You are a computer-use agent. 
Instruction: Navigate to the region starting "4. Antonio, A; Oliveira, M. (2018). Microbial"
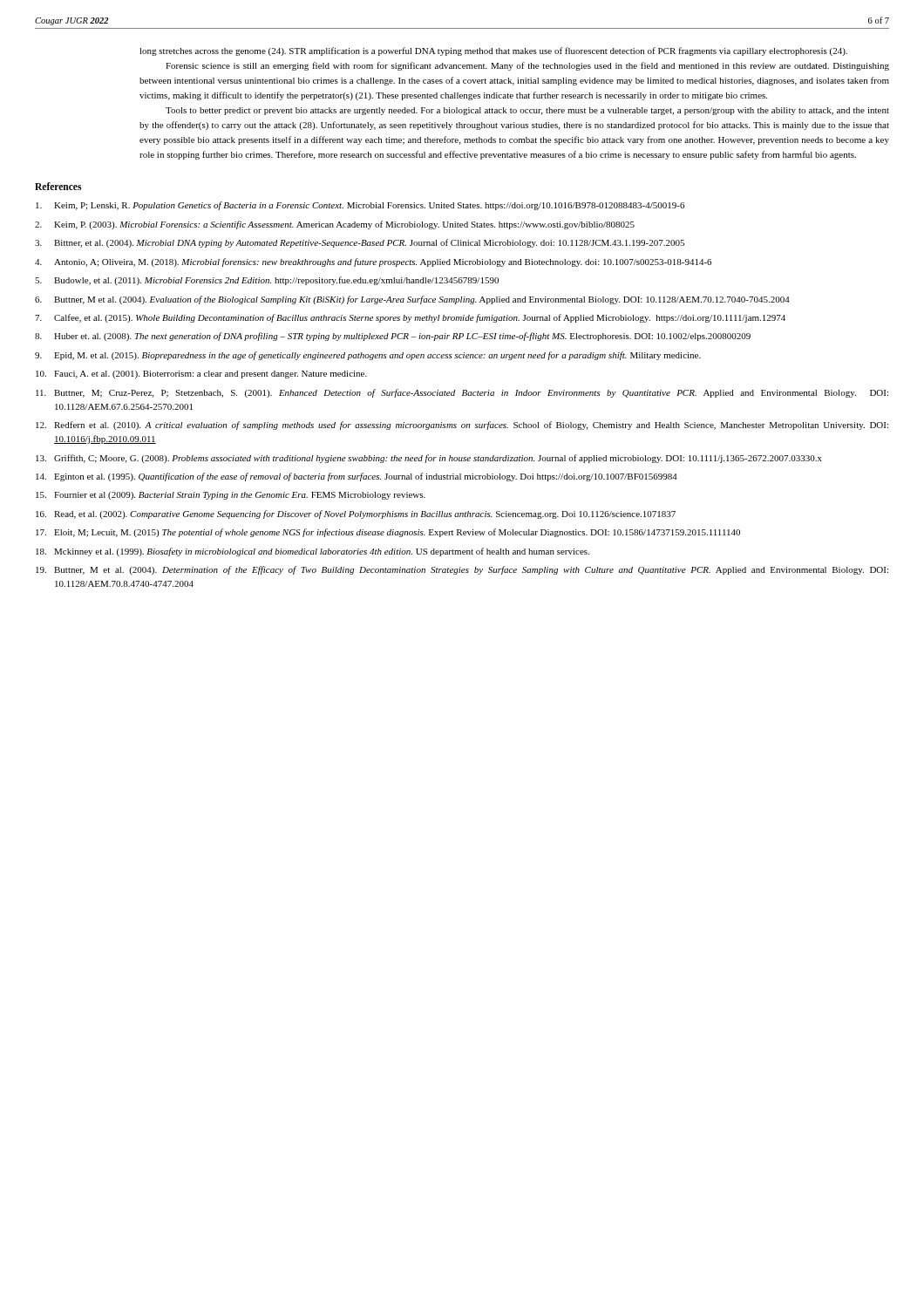(462, 262)
